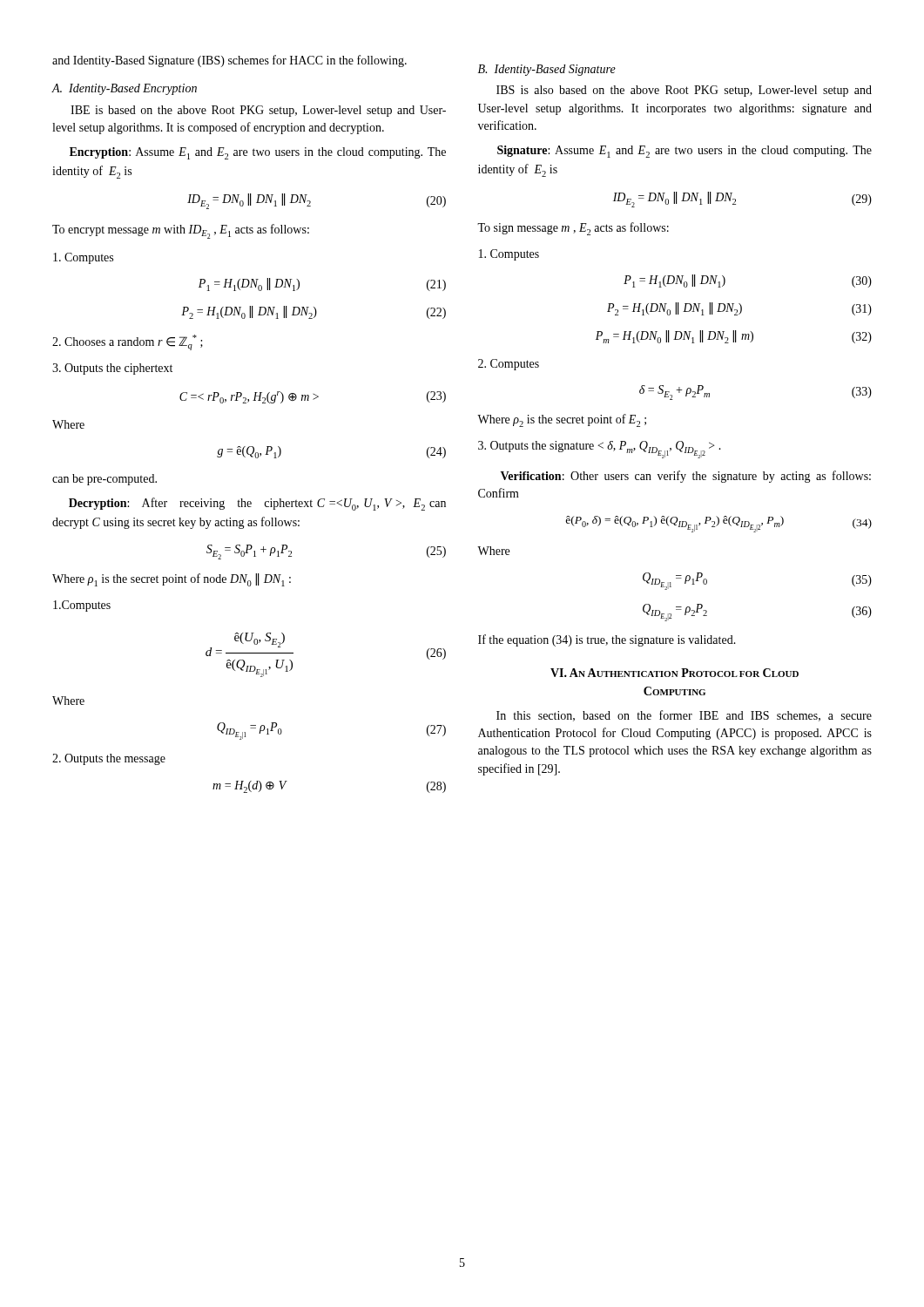Locate the text "Outputs the ciphertext"
The height and width of the screenshot is (1307, 924).
pyautogui.click(x=113, y=368)
